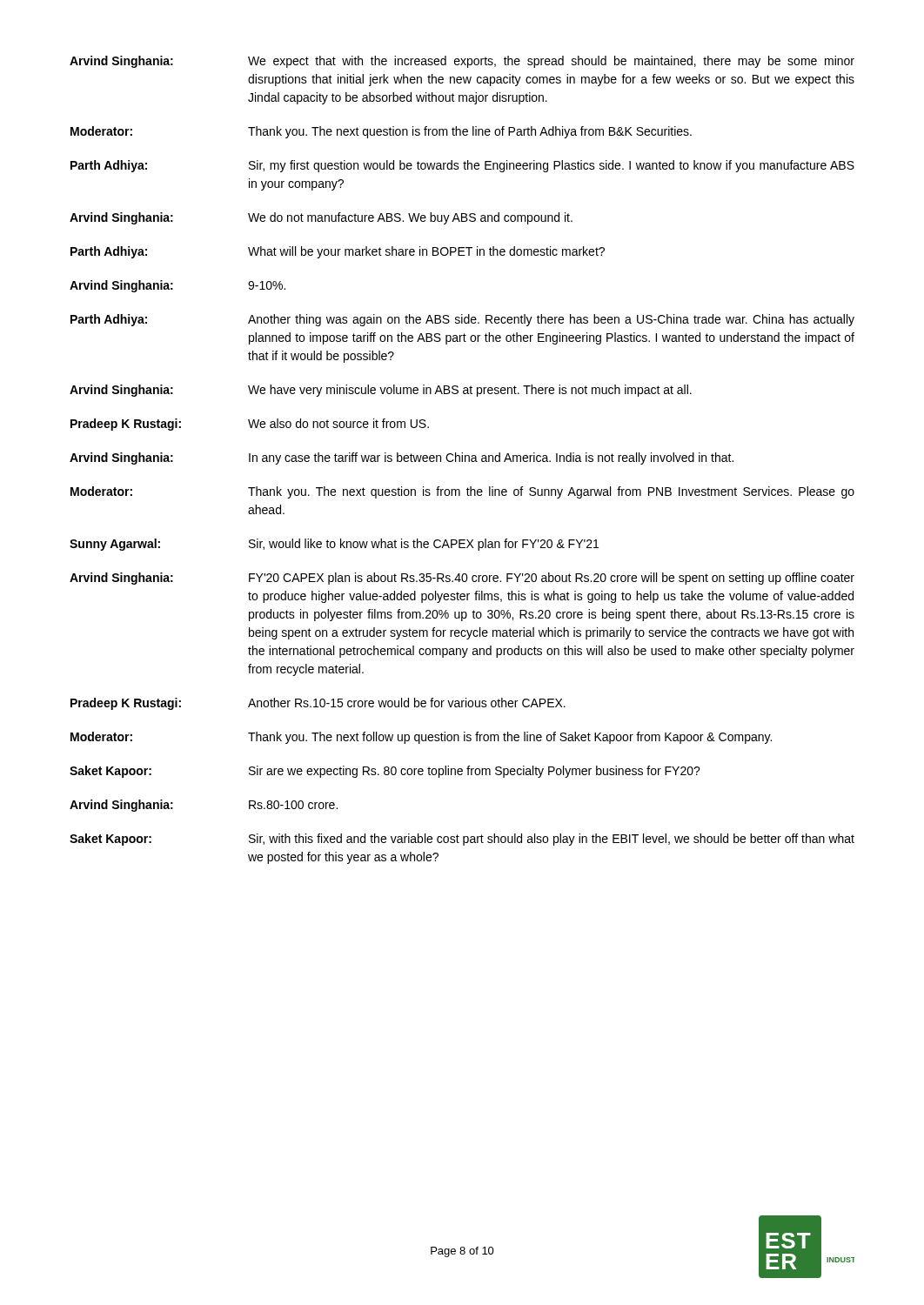Locate the block starting "Pradeep K Rustagi: We also do not source"
This screenshot has height=1305, width=924.
click(250, 425)
